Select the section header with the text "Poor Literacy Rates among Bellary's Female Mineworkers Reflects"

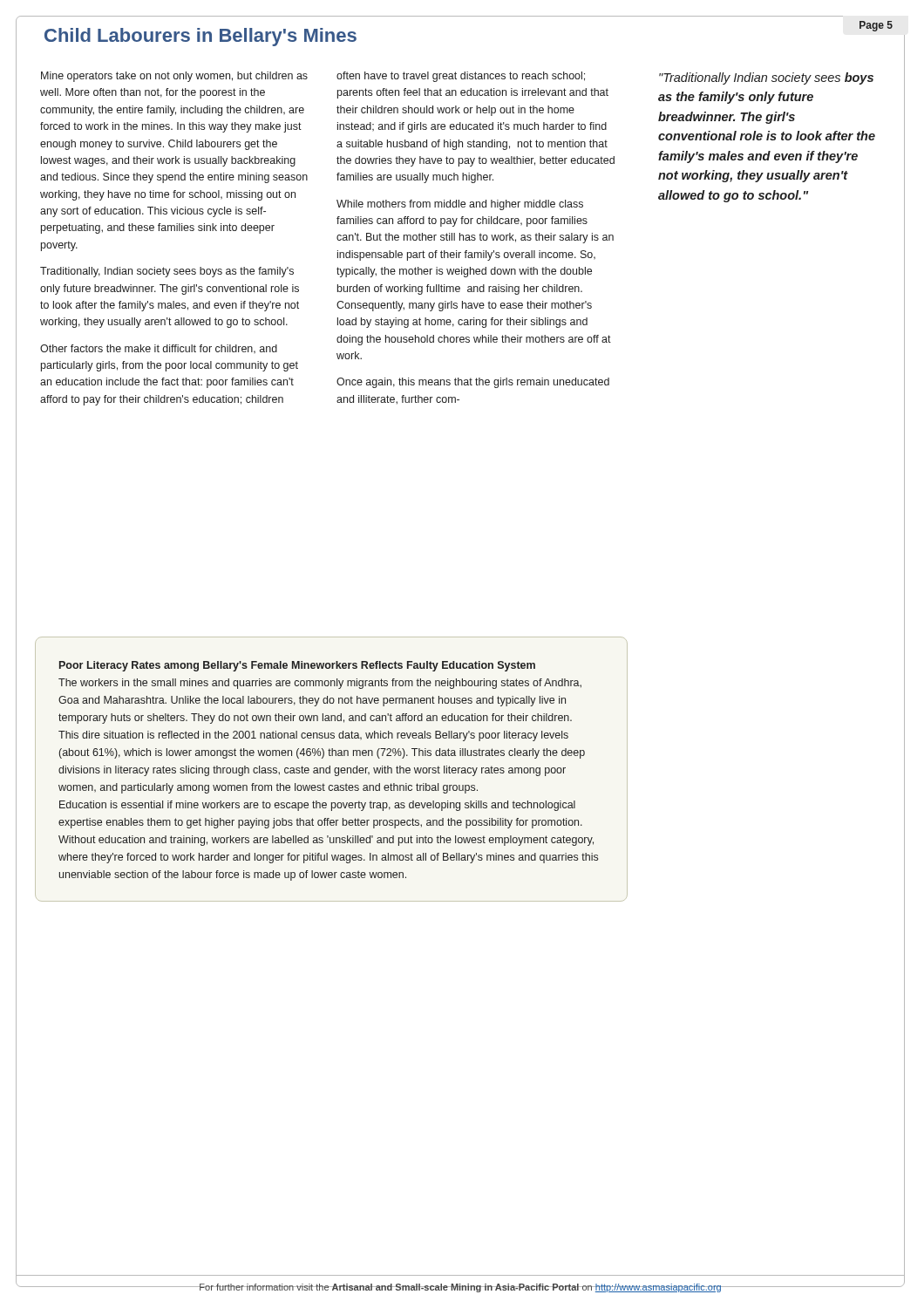point(330,665)
